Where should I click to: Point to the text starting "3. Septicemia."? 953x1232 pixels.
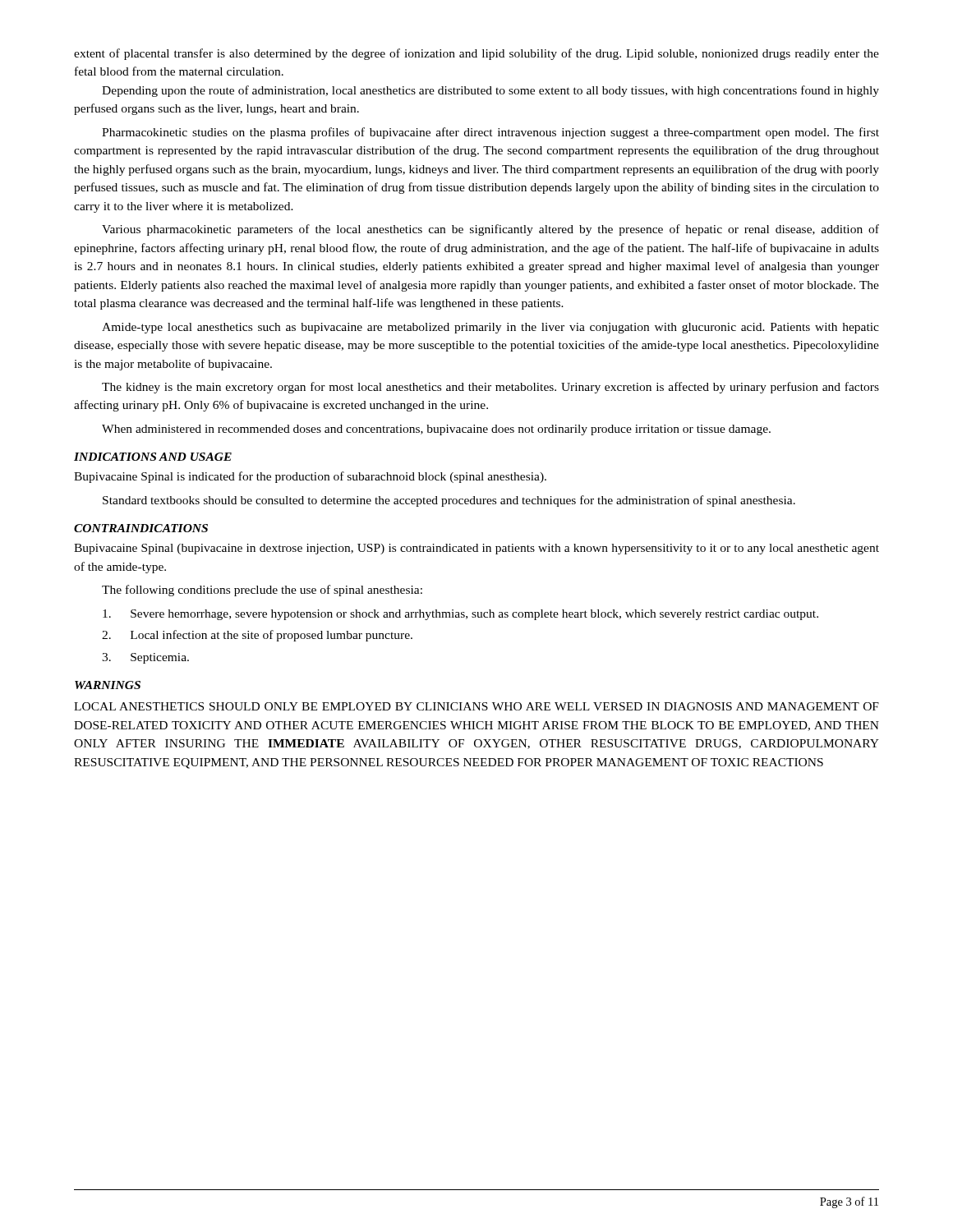[x=145, y=658]
